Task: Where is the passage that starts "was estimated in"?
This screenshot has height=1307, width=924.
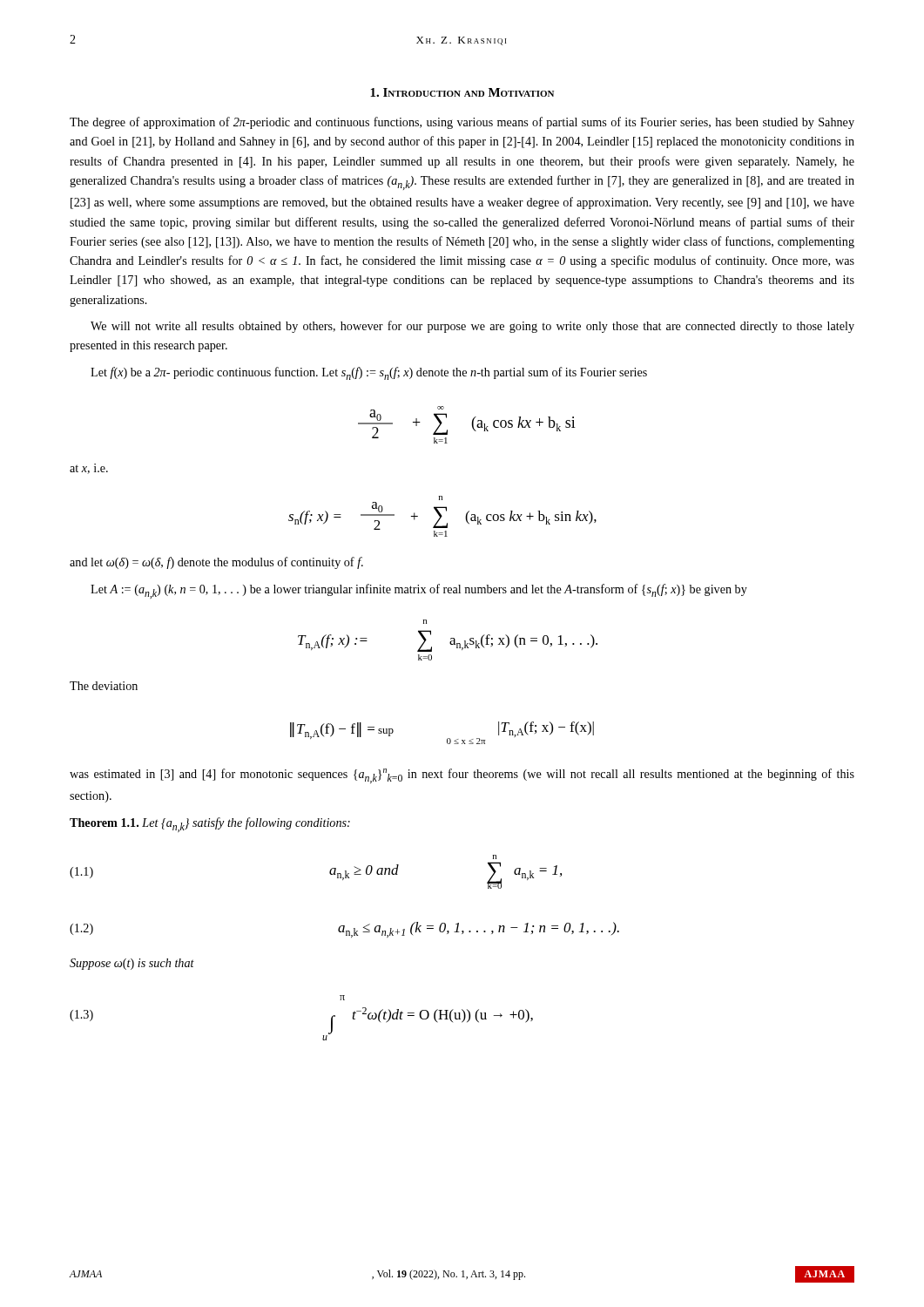Action: [x=462, y=784]
